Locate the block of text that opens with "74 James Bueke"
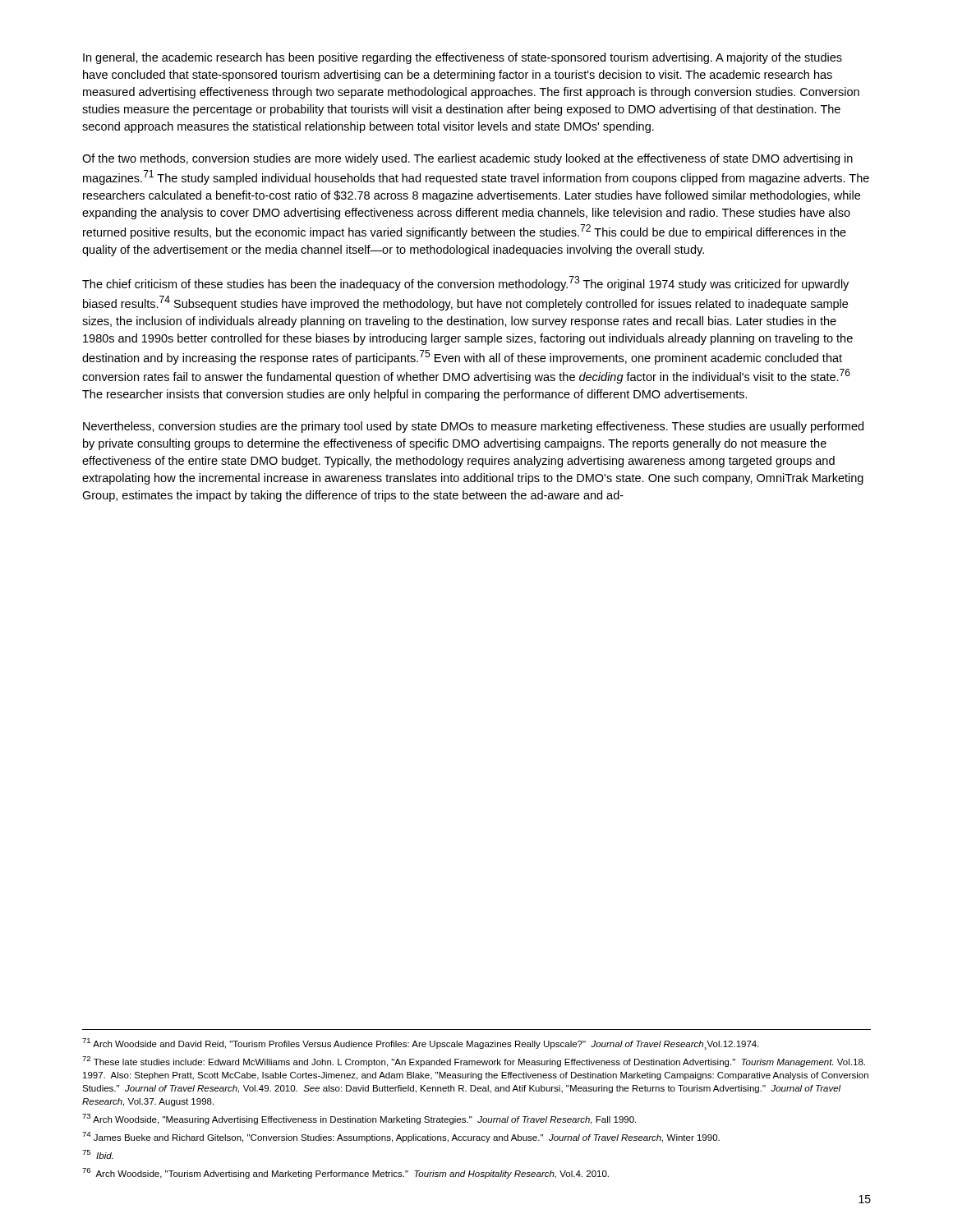 point(401,1136)
